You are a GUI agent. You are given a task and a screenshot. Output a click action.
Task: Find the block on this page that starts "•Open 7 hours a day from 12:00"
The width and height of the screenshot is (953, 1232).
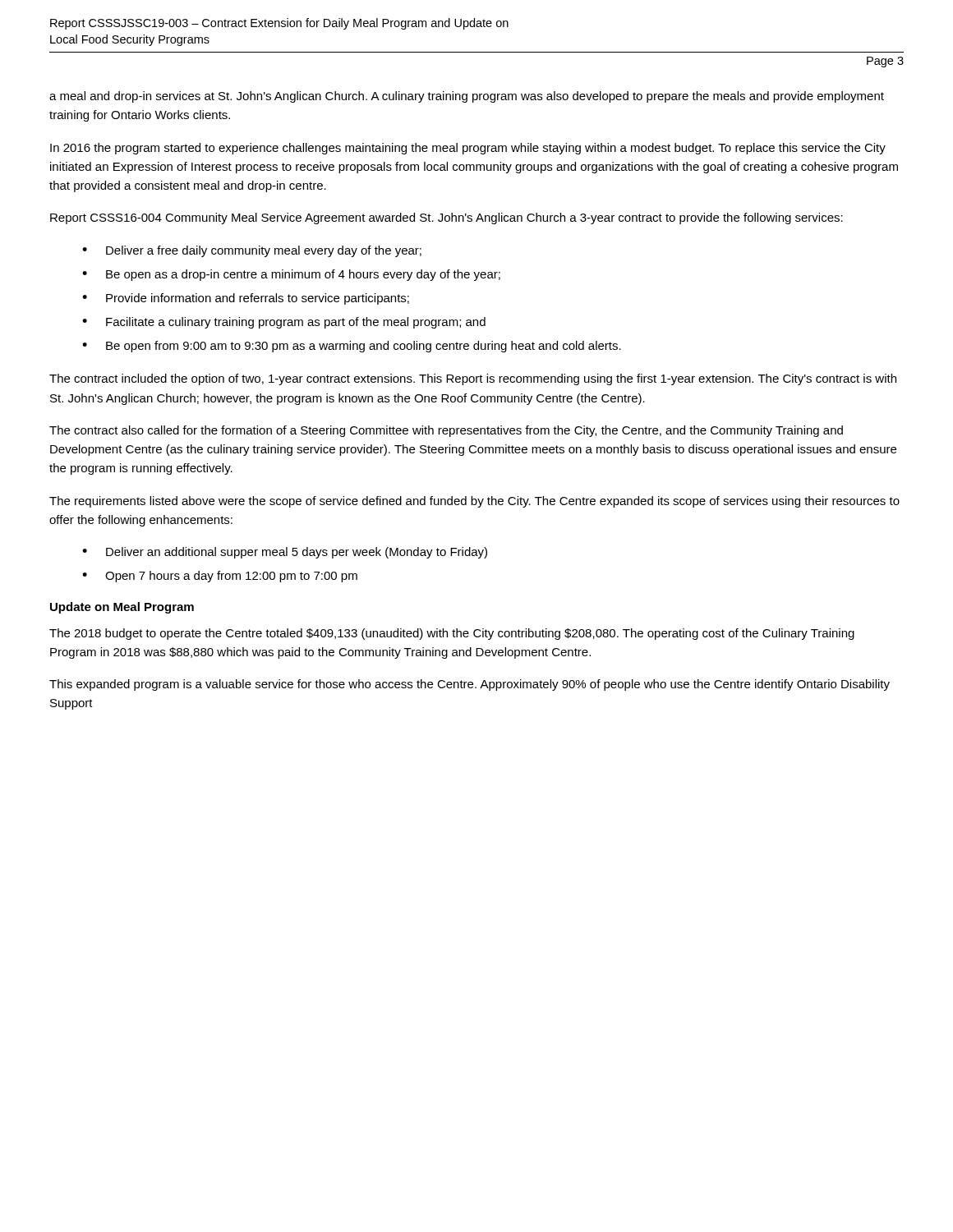(220, 576)
